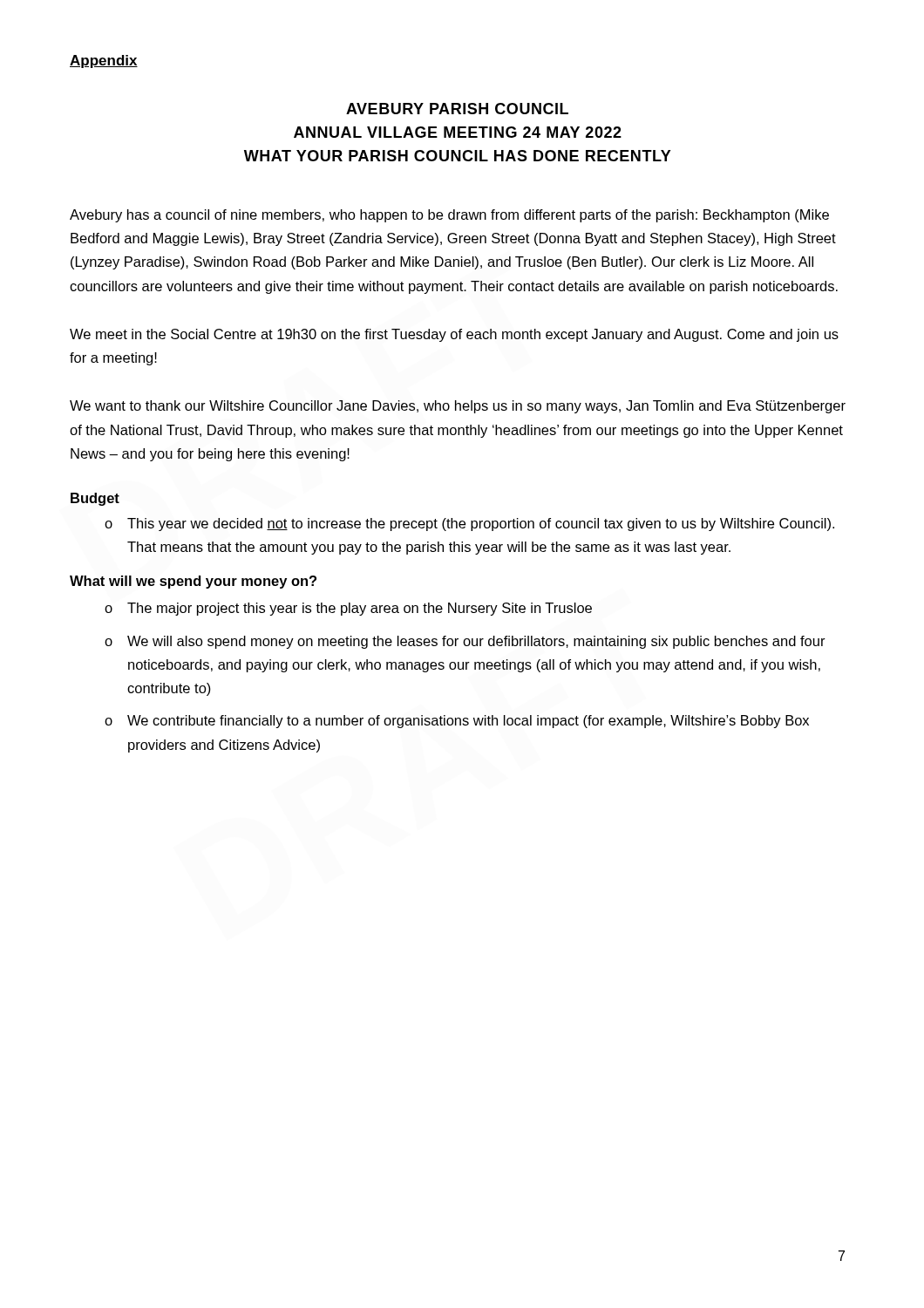The width and height of the screenshot is (924, 1308).
Task: Select the list item containing "o We will also spend money on meeting"
Action: pyautogui.click(x=475, y=665)
